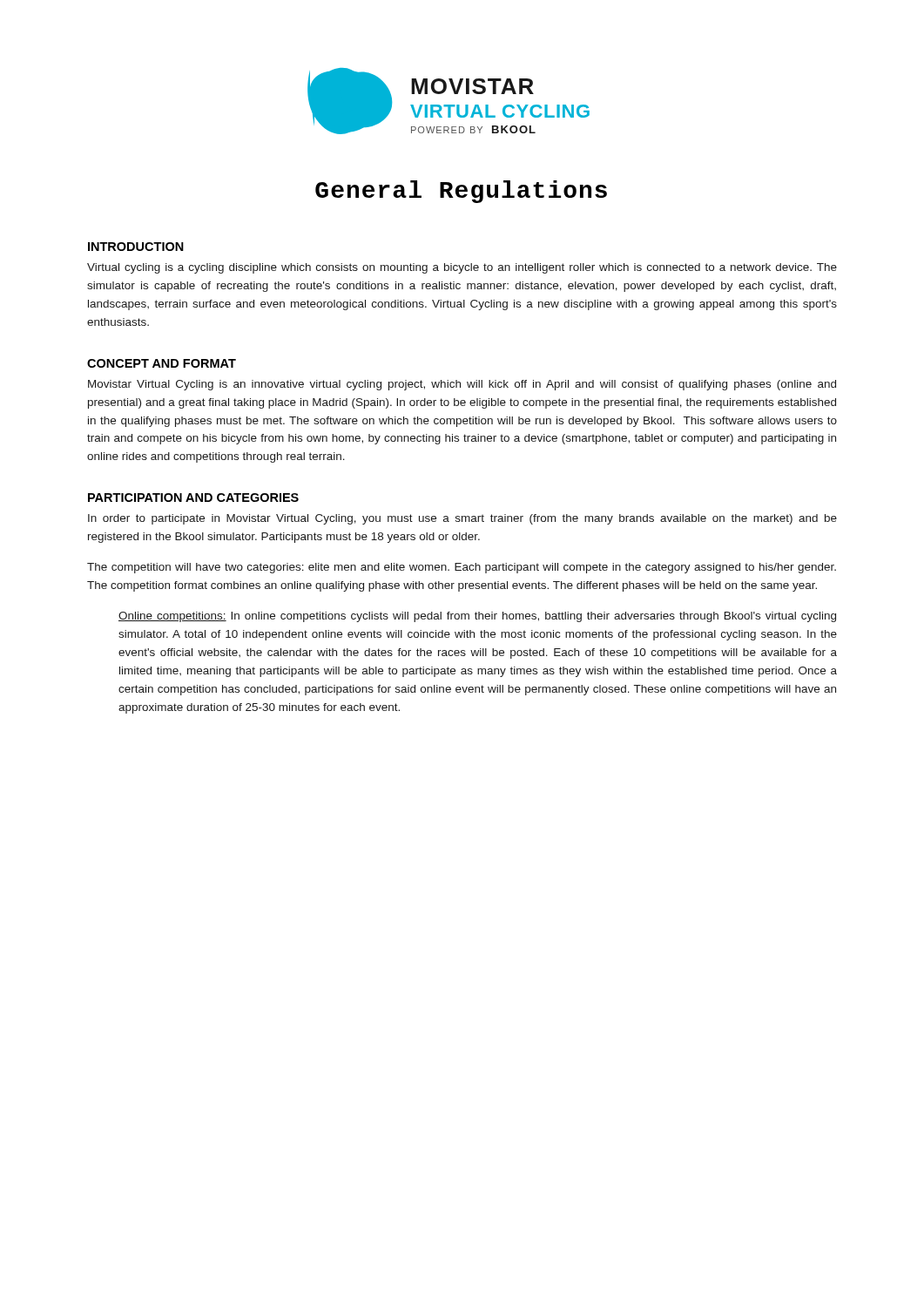Navigate to the text block starting "PARTICIPATION AND CATEGORIES"
924x1307 pixels.
(x=193, y=498)
